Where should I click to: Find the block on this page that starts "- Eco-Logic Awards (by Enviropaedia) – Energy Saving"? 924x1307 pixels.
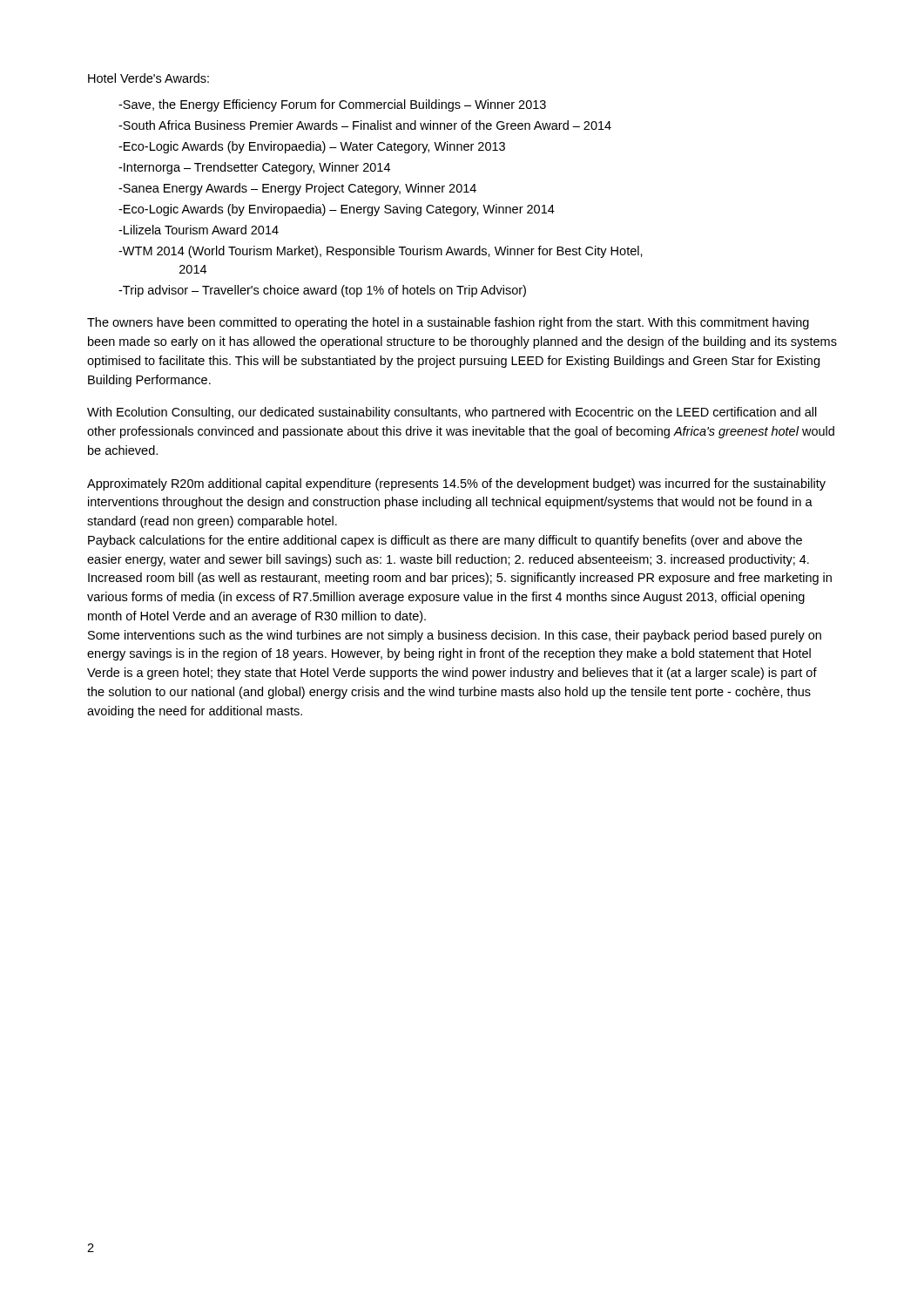coord(462,210)
